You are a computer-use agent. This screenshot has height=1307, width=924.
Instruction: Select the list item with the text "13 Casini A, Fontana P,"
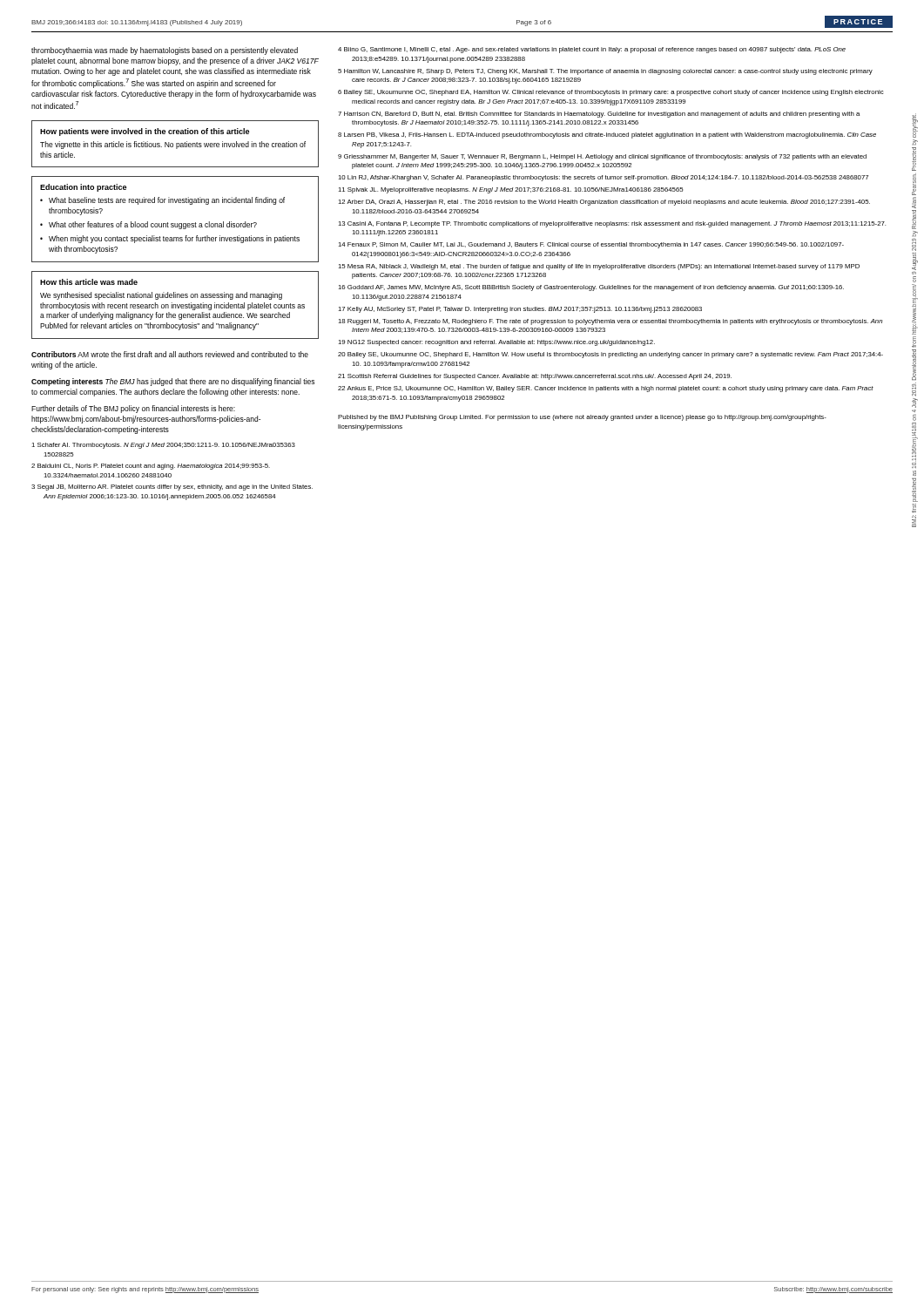(612, 228)
